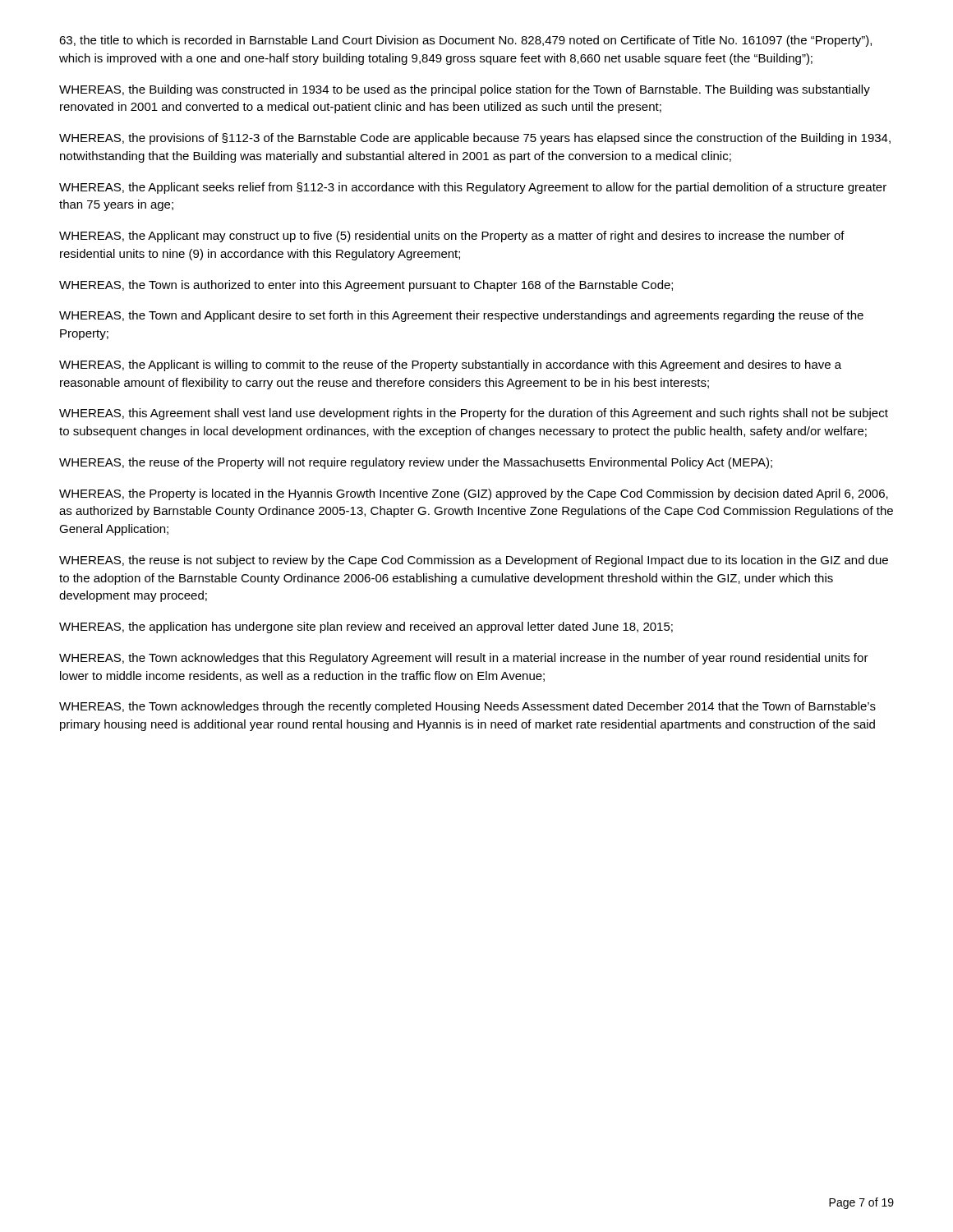
Task: Click on the text block starting "WHEREAS, the provisions of §112-3"
Action: [x=475, y=146]
